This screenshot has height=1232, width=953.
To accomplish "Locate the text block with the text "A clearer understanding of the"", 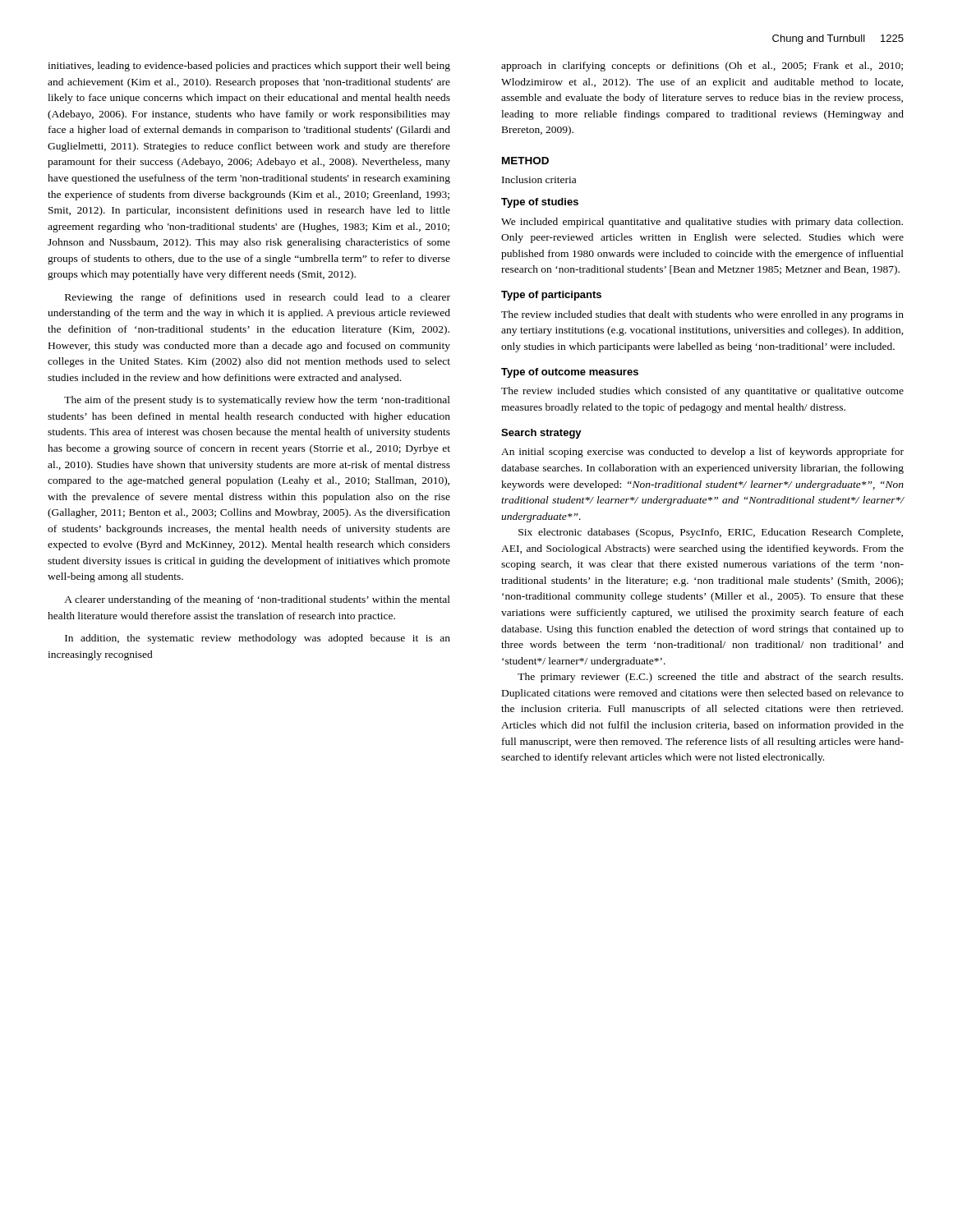I will 249,607.
